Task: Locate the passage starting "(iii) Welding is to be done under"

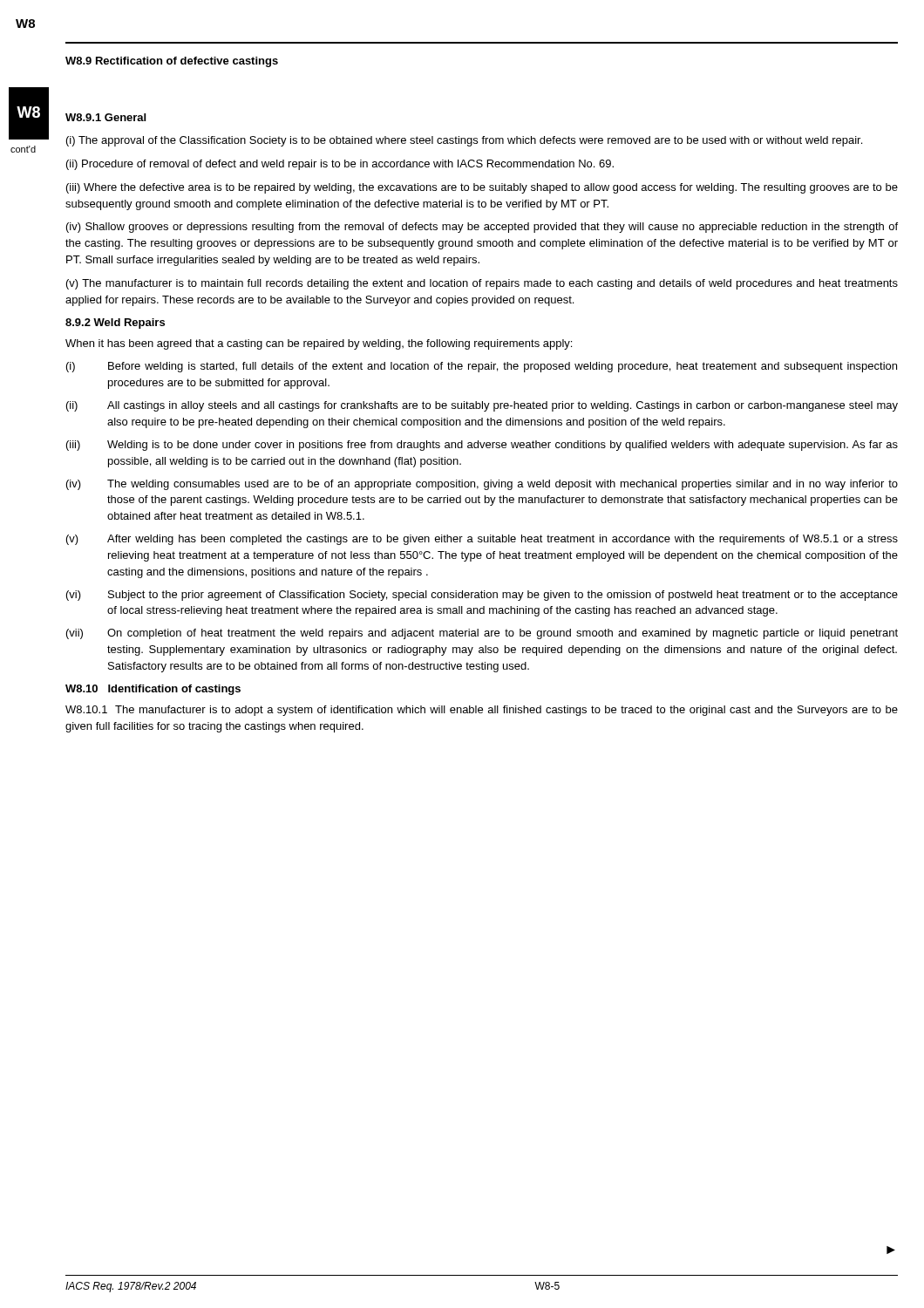Action: tap(482, 453)
